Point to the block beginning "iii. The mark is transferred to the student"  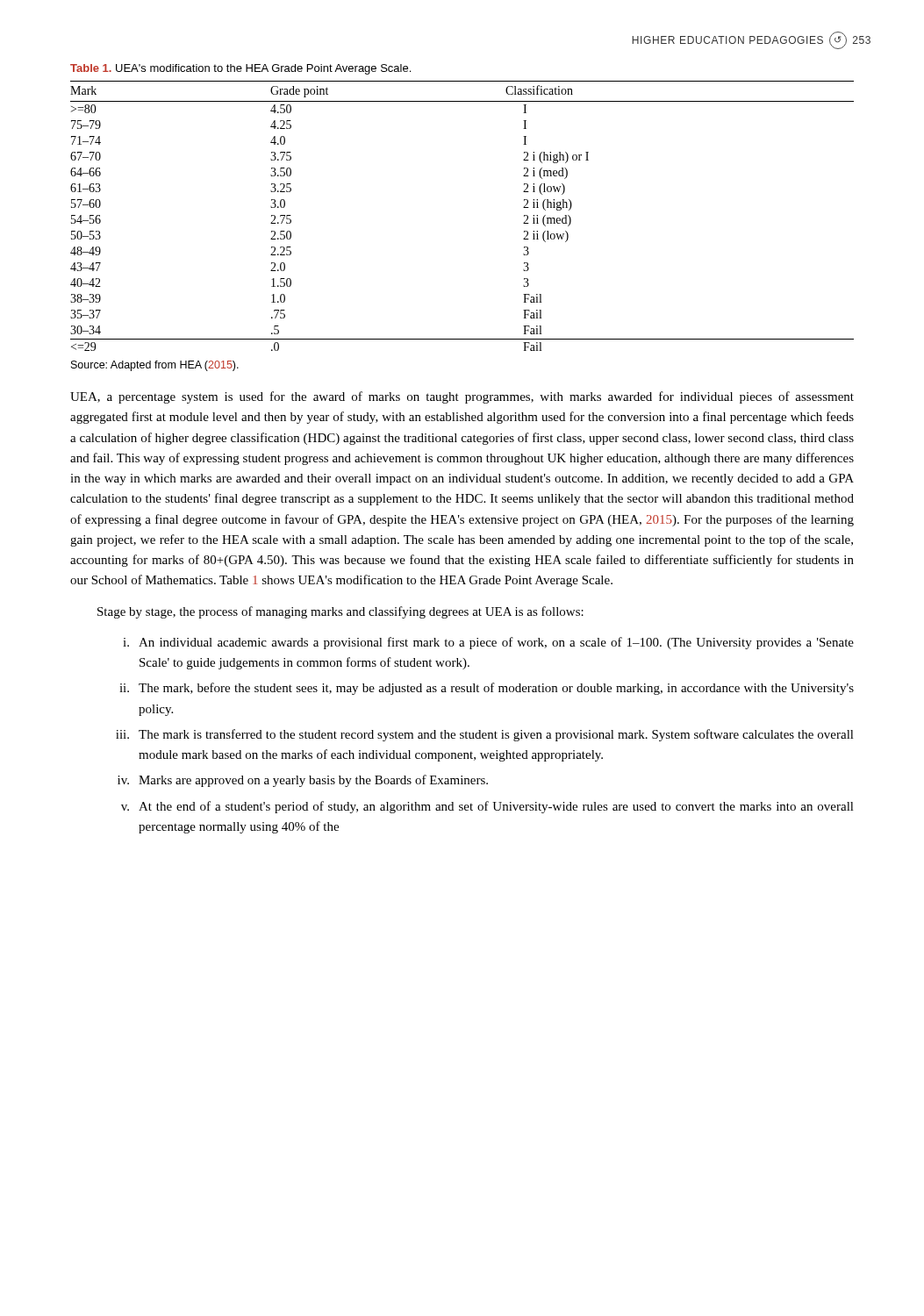click(x=480, y=745)
